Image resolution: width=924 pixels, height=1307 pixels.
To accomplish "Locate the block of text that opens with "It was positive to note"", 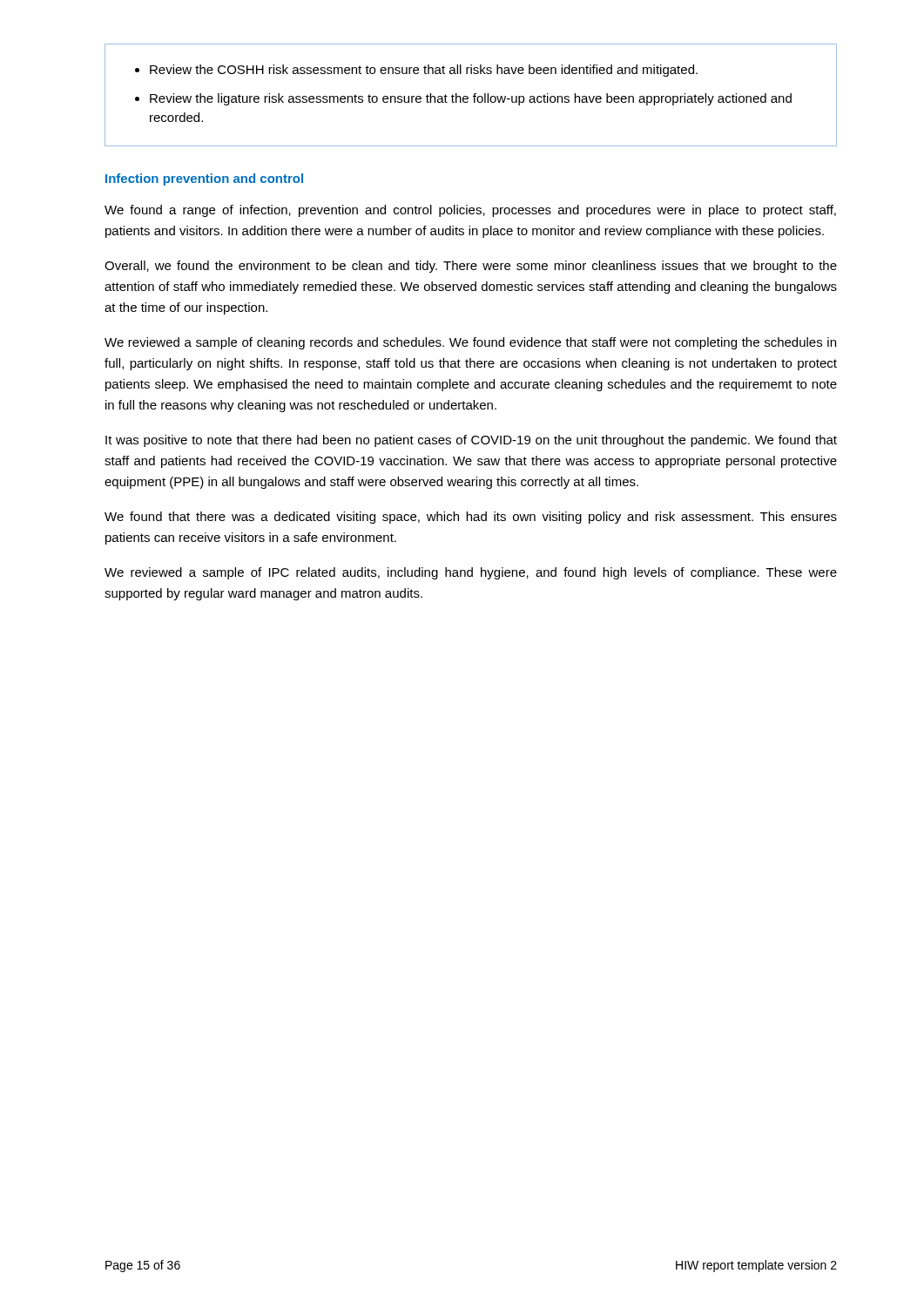I will 471,460.
